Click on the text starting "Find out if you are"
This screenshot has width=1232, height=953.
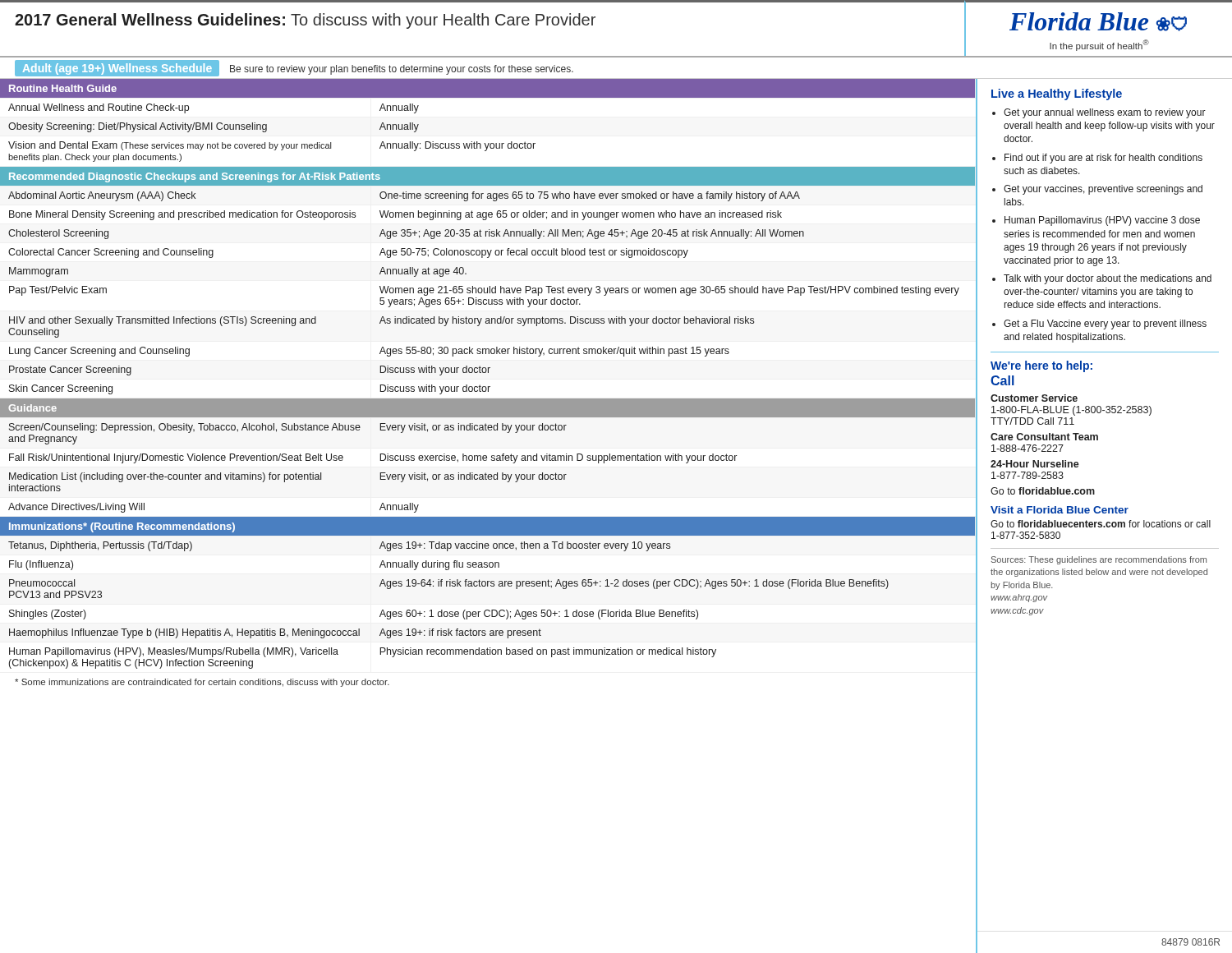[x=1103, y=164]
